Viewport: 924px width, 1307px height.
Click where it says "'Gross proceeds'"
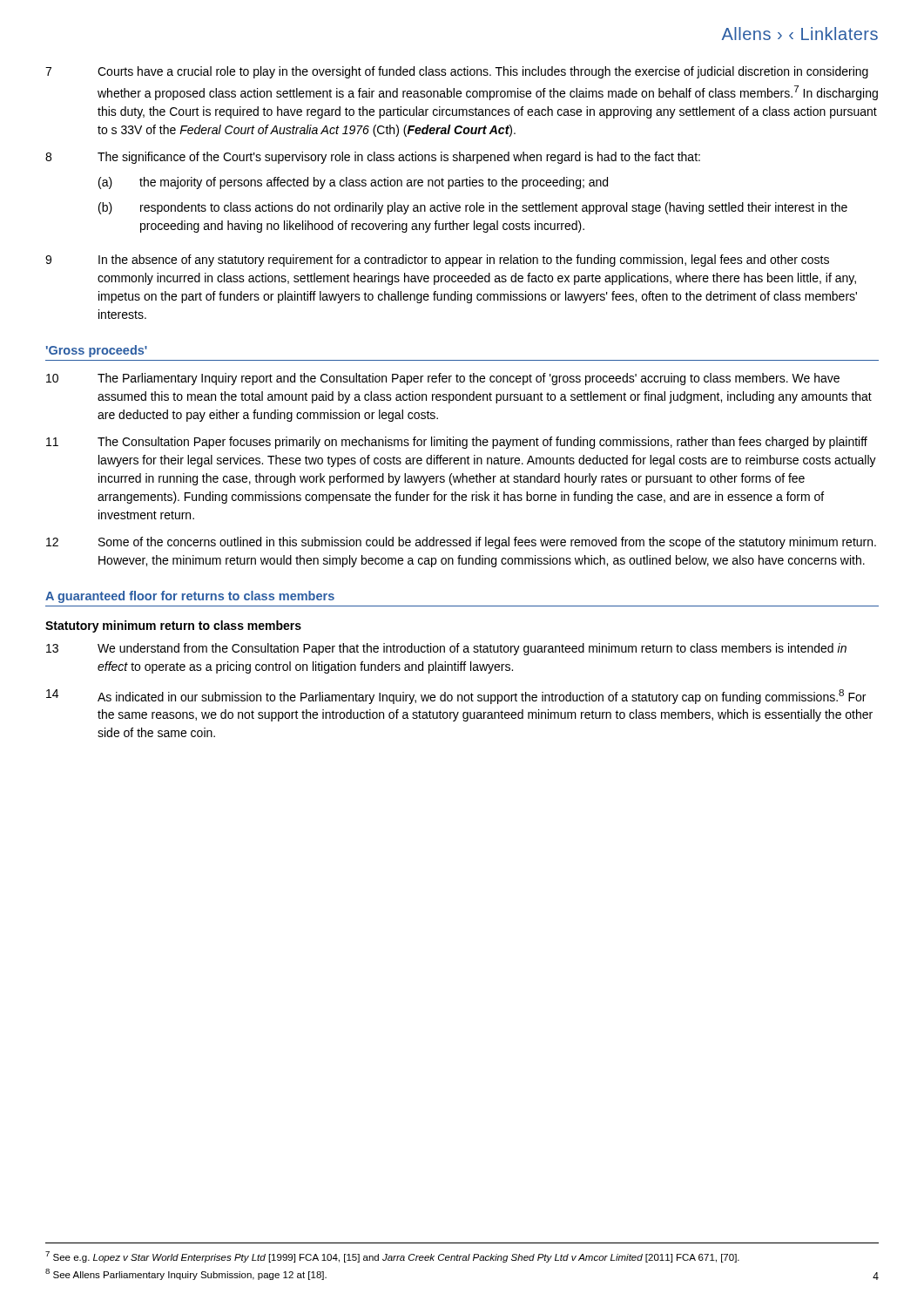click(96, 350)
